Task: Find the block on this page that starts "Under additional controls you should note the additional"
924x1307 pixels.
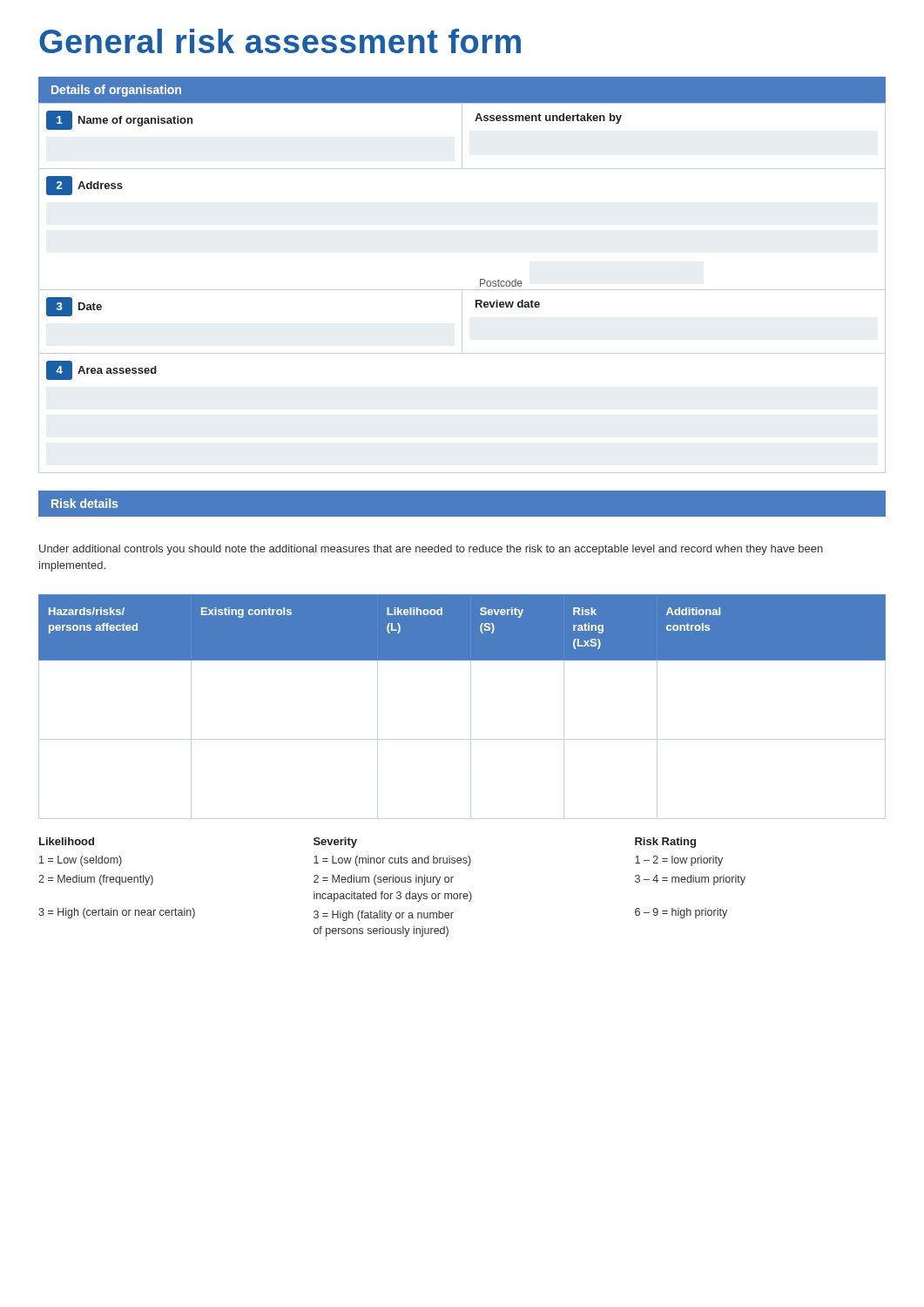Action: coord(462,555)
